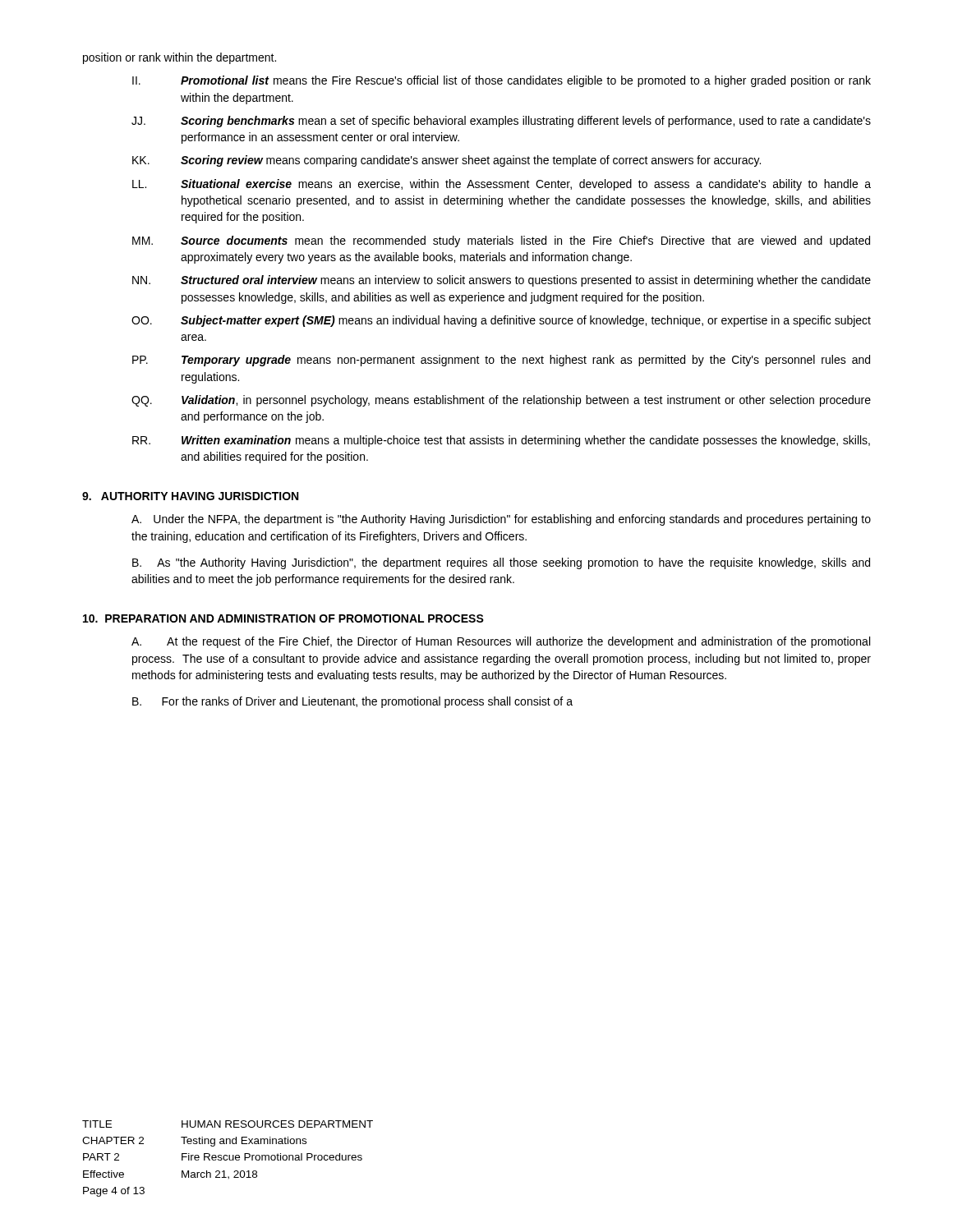The height and width of the screenshot is (1232, 953).
Task: Locate the passage starting "II. Promotional list means the"
Action: [x=476, y=89]
